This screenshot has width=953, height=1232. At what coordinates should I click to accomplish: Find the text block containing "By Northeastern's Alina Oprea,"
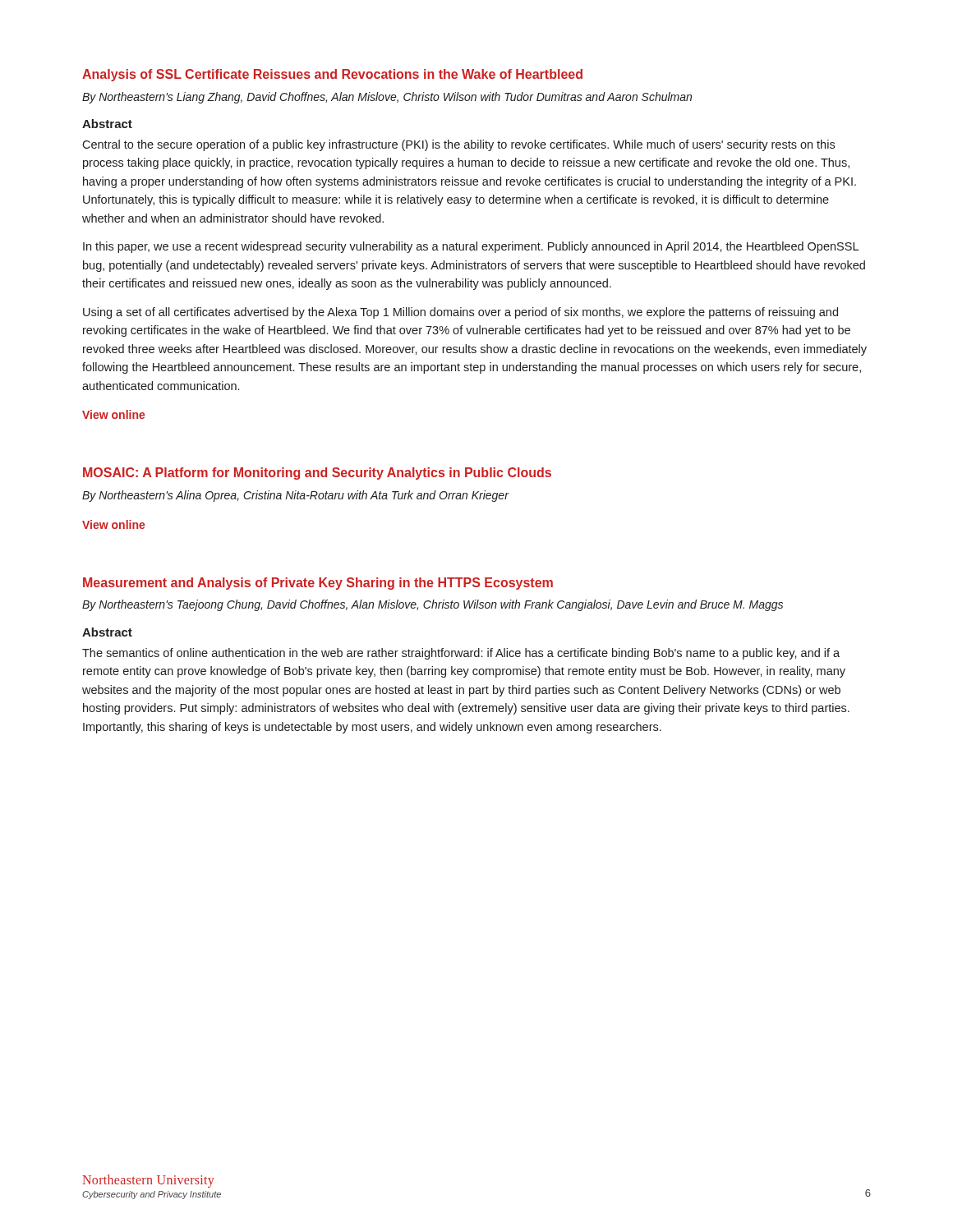coord(295,495)
